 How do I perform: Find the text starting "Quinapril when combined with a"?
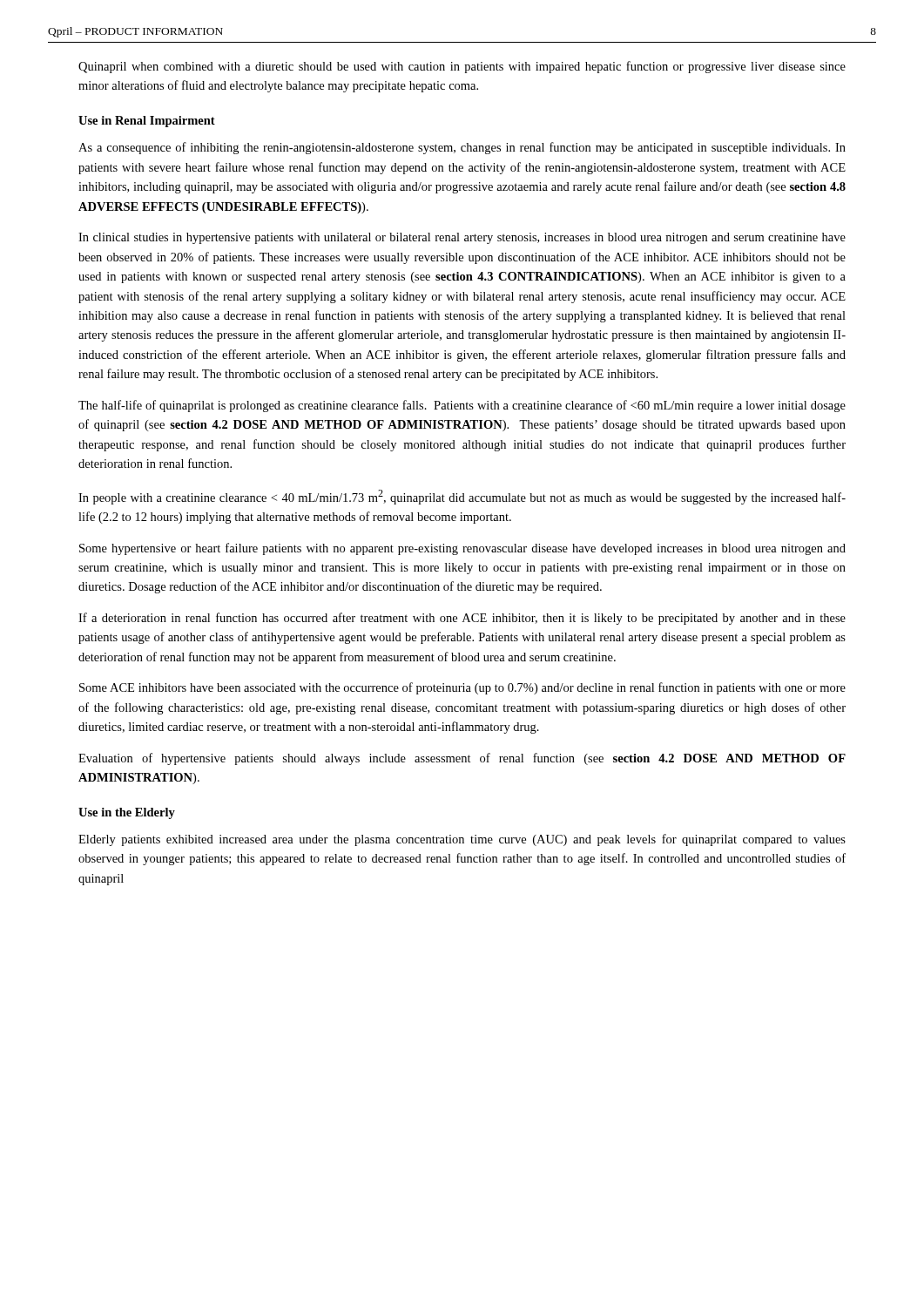click(462, 76)
